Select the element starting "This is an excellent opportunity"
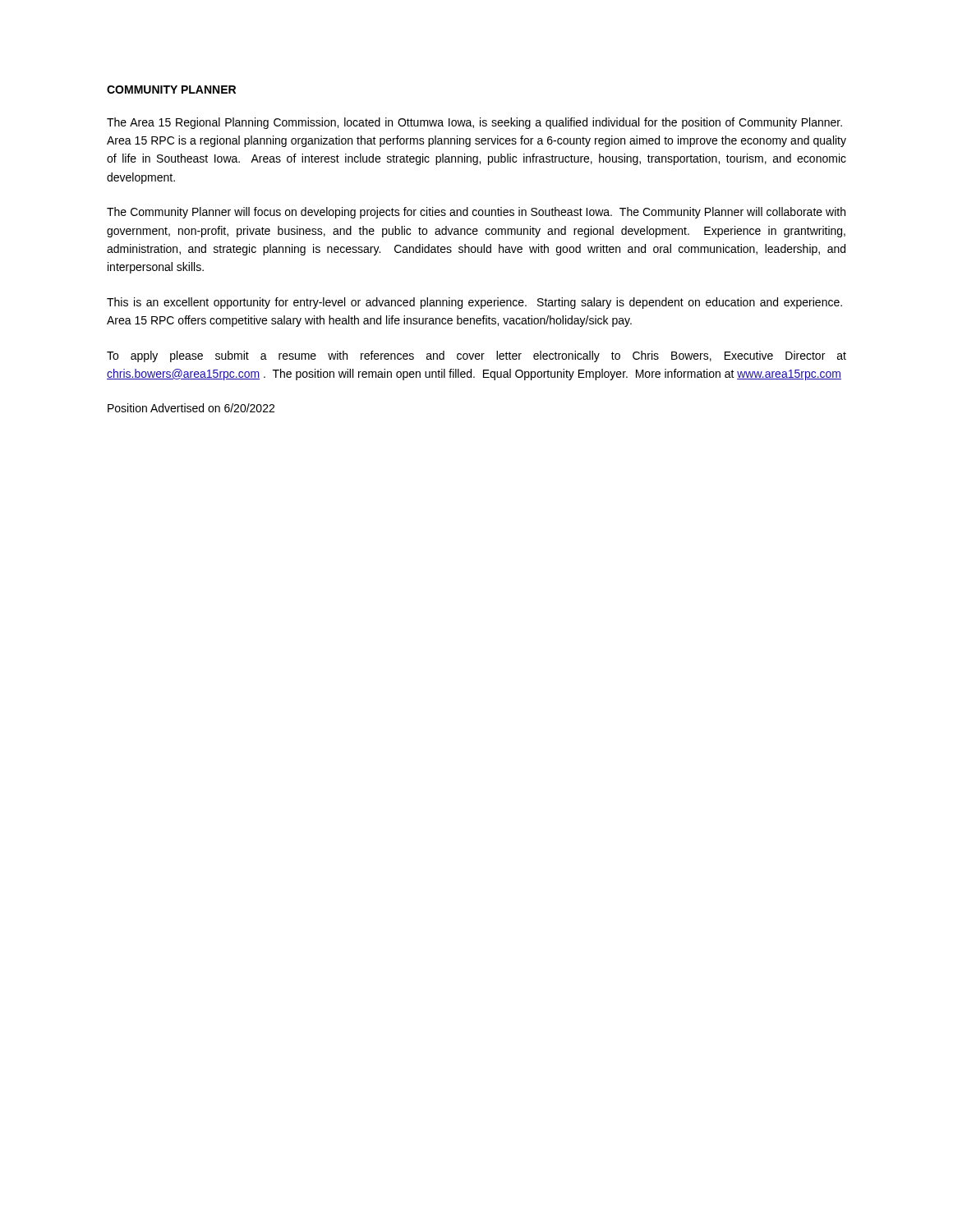This screenshot has height=1232, width=953. 476,311
